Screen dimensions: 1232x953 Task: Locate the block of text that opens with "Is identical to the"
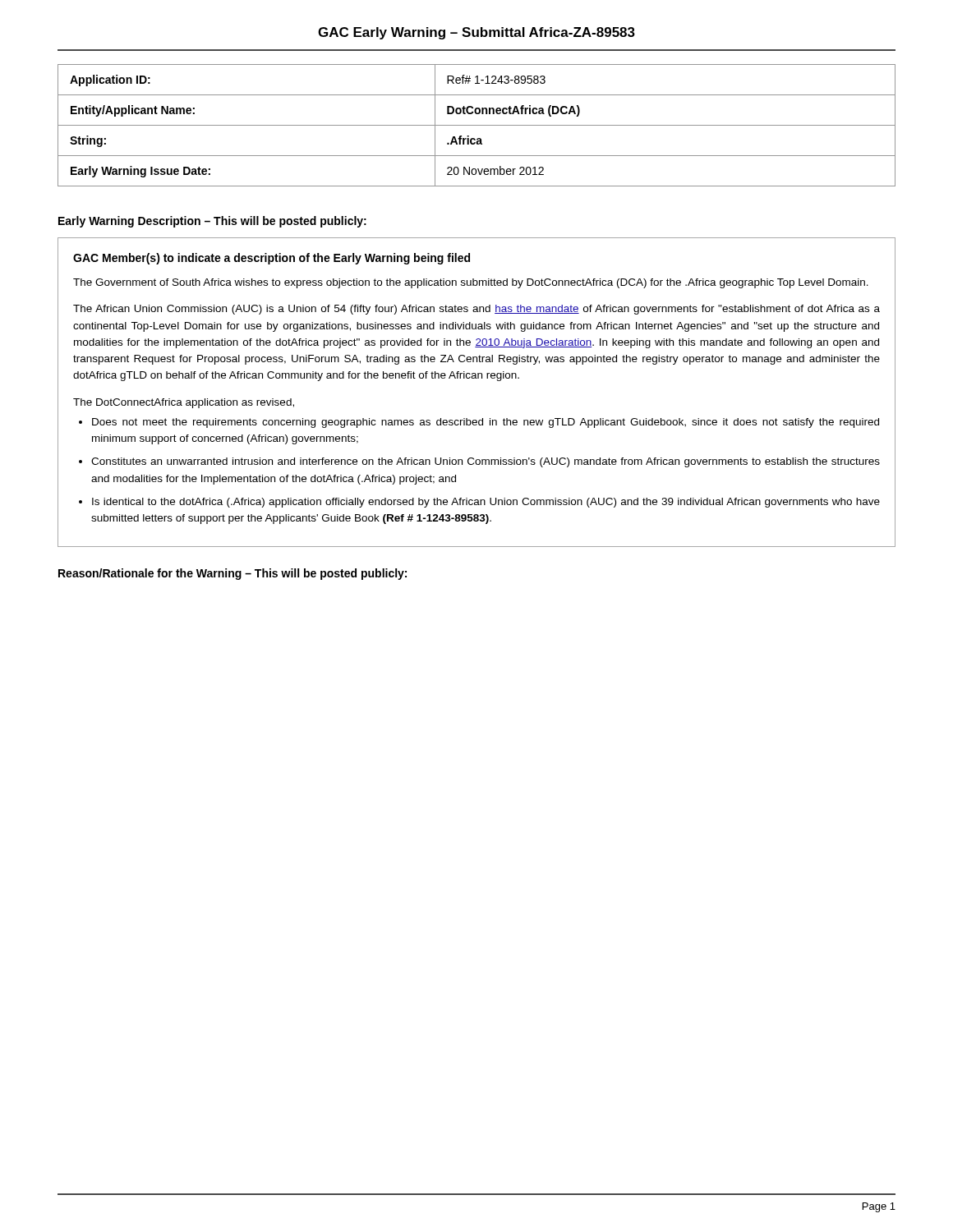486,509
